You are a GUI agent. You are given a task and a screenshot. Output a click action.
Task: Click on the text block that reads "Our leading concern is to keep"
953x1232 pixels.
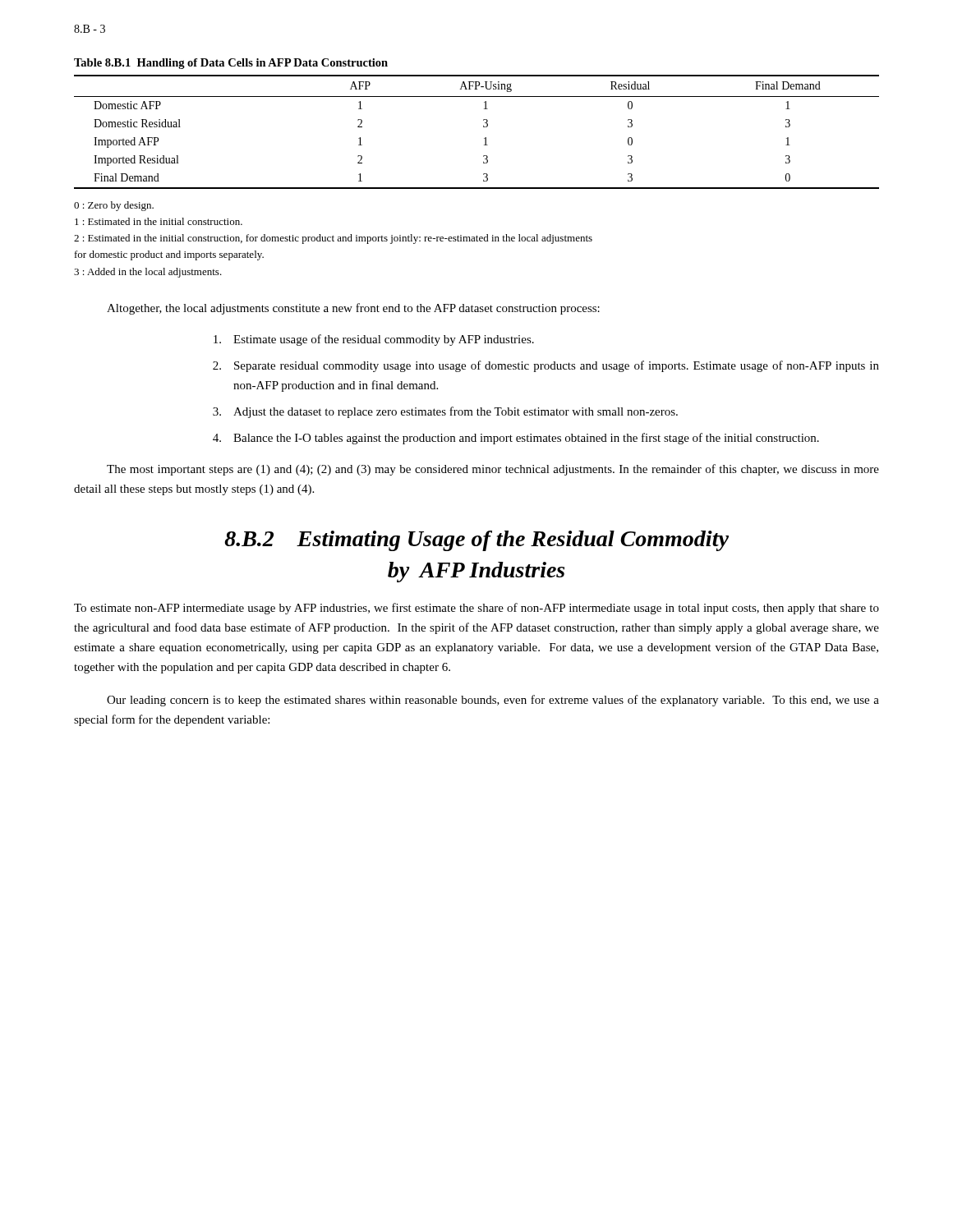coord(476,710)
